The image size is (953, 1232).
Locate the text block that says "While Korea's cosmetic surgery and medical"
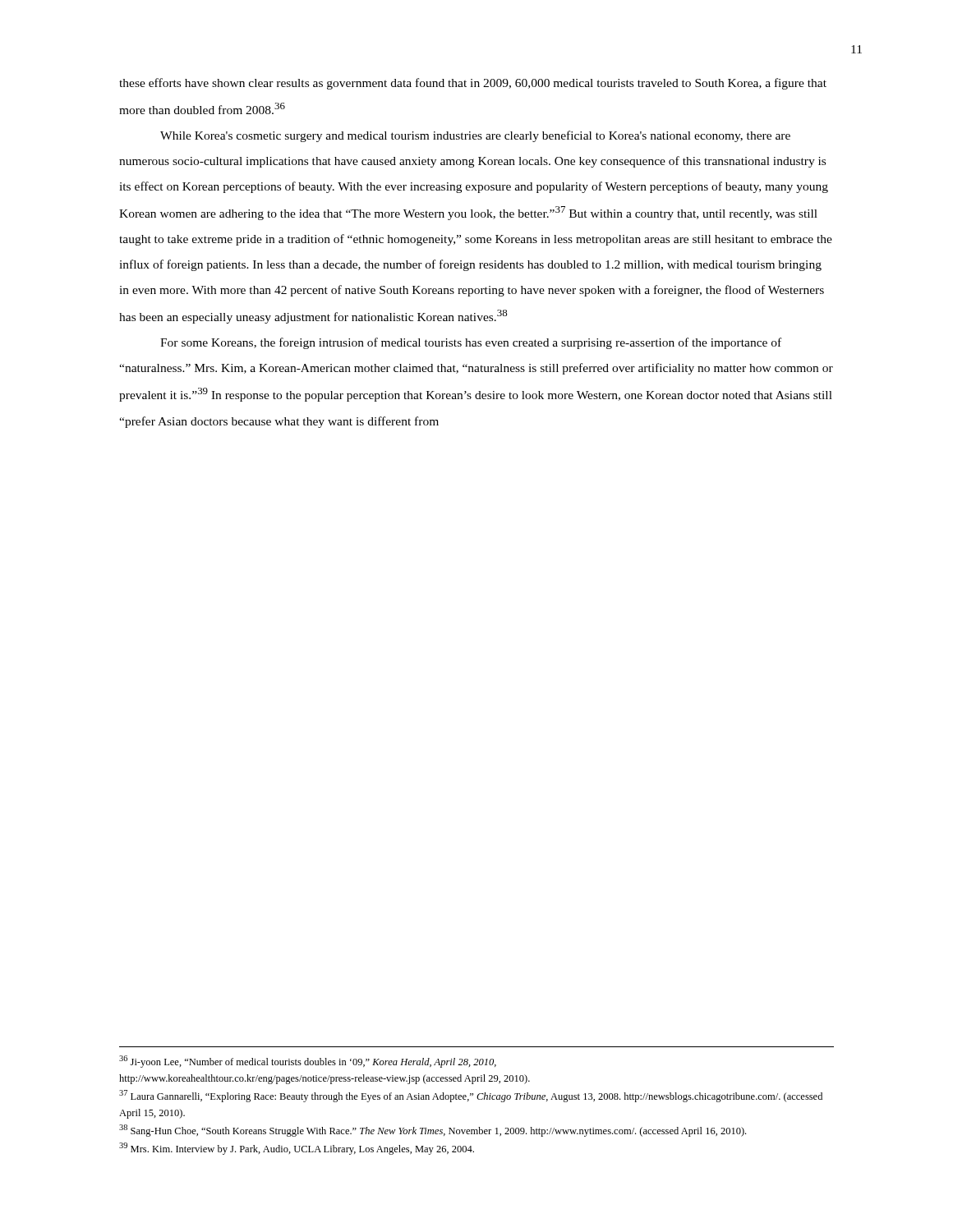476,226
